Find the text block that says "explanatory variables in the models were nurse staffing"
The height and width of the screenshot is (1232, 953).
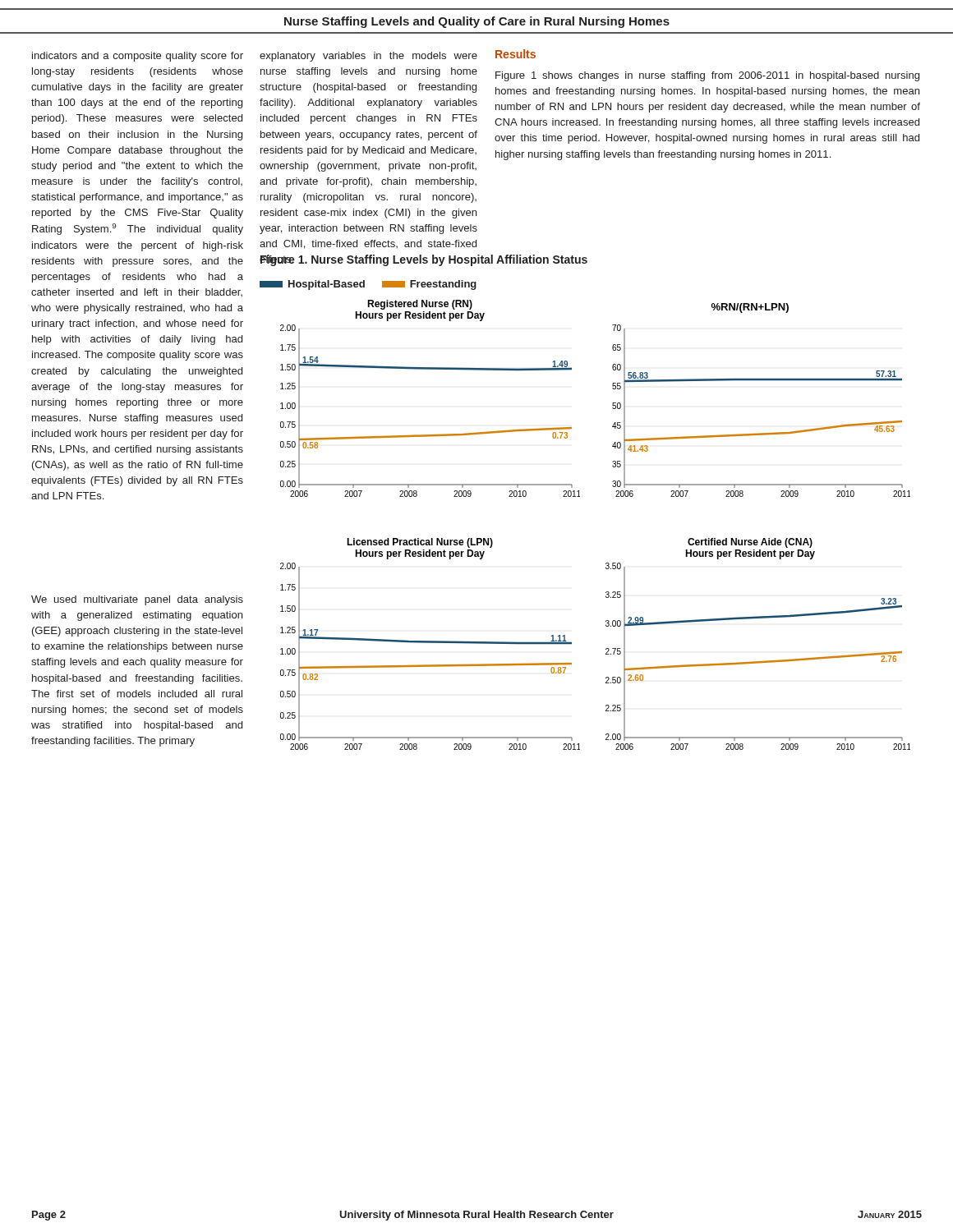pos(368,157)
